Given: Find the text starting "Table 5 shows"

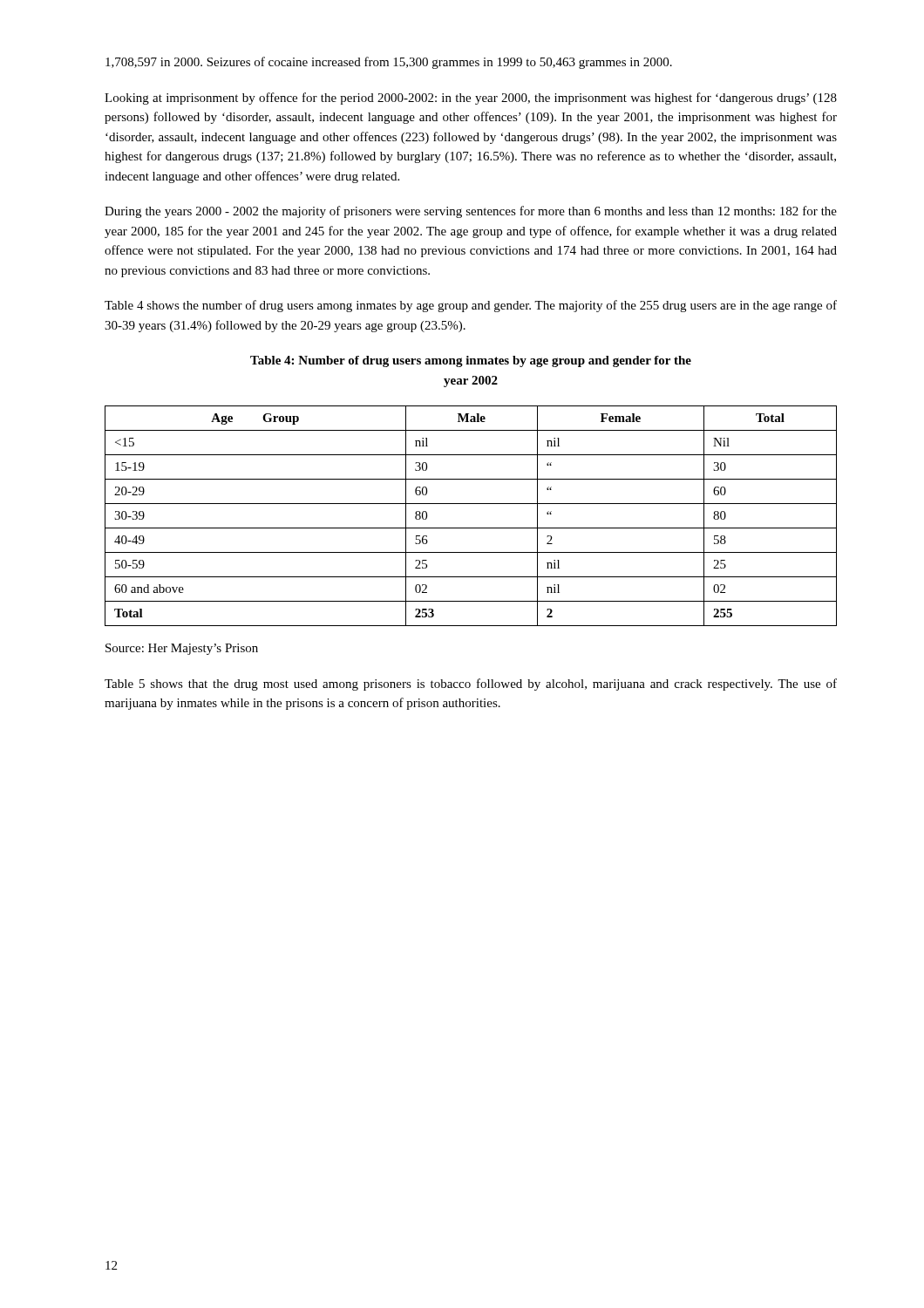Looking at the screenshot, I should (x=471, y=693).
